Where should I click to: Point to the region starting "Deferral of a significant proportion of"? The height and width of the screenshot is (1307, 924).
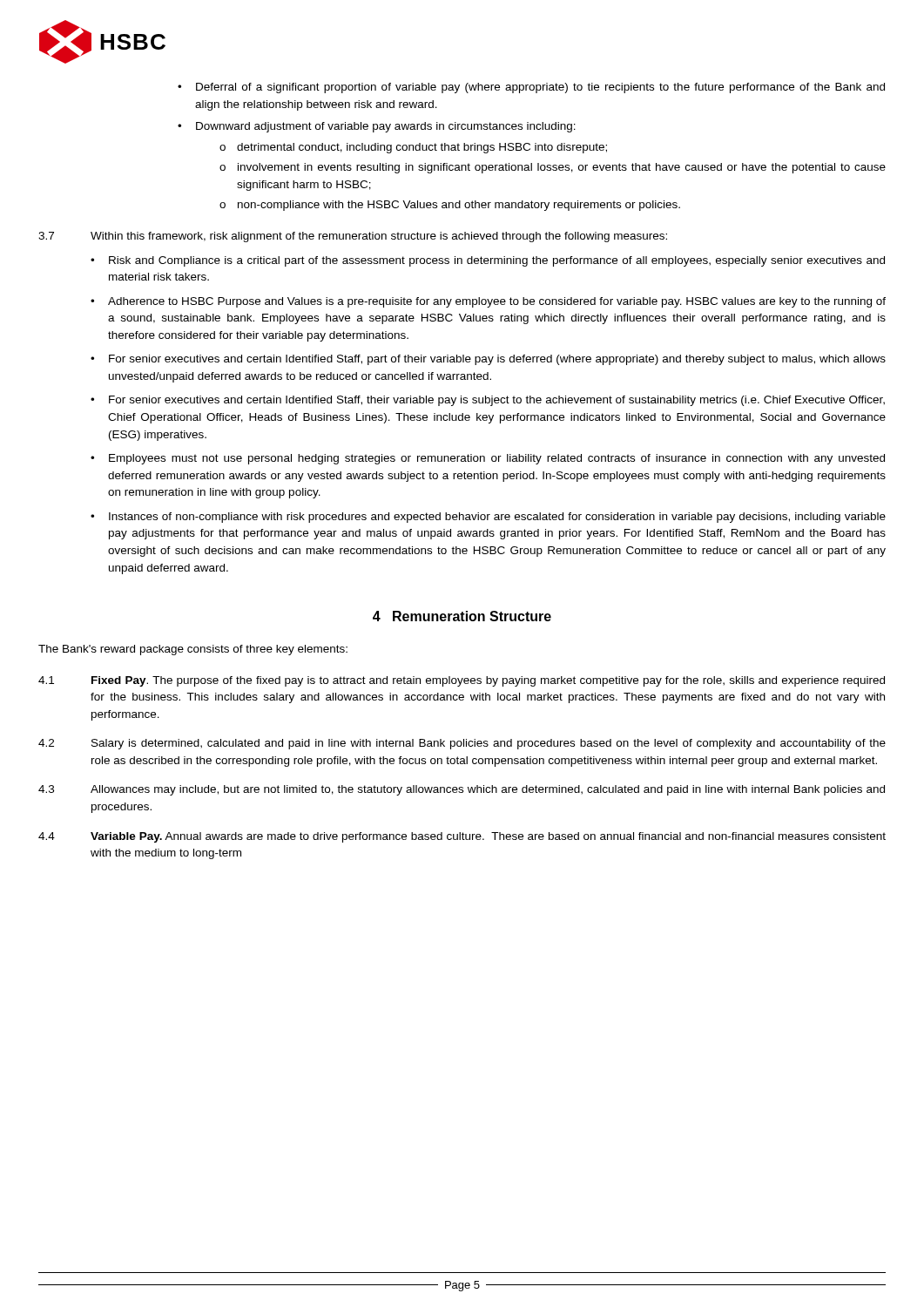532,95
